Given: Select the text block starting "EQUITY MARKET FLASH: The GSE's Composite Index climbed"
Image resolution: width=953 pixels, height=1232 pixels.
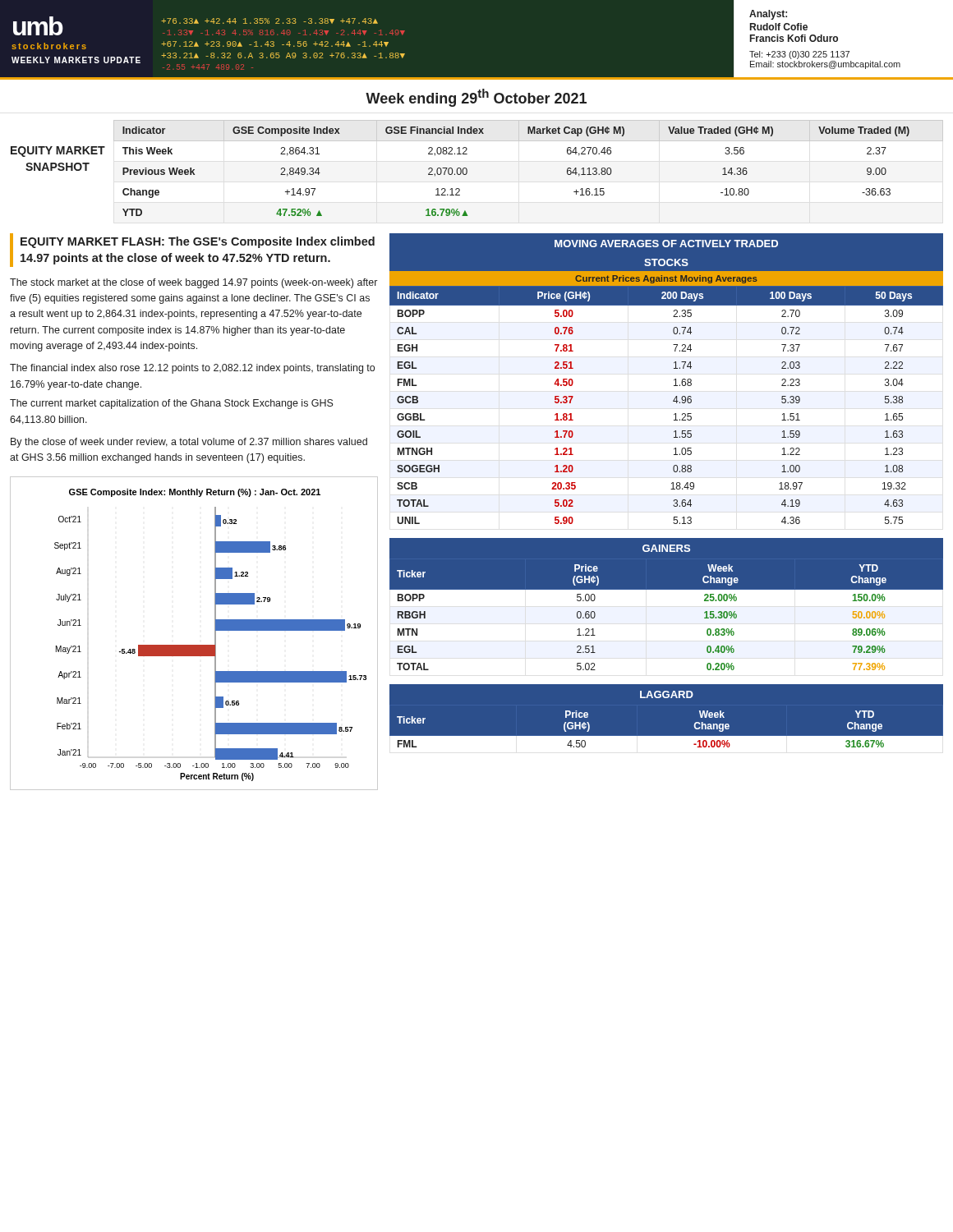Looking at the screenshot, I should (199, 250).
